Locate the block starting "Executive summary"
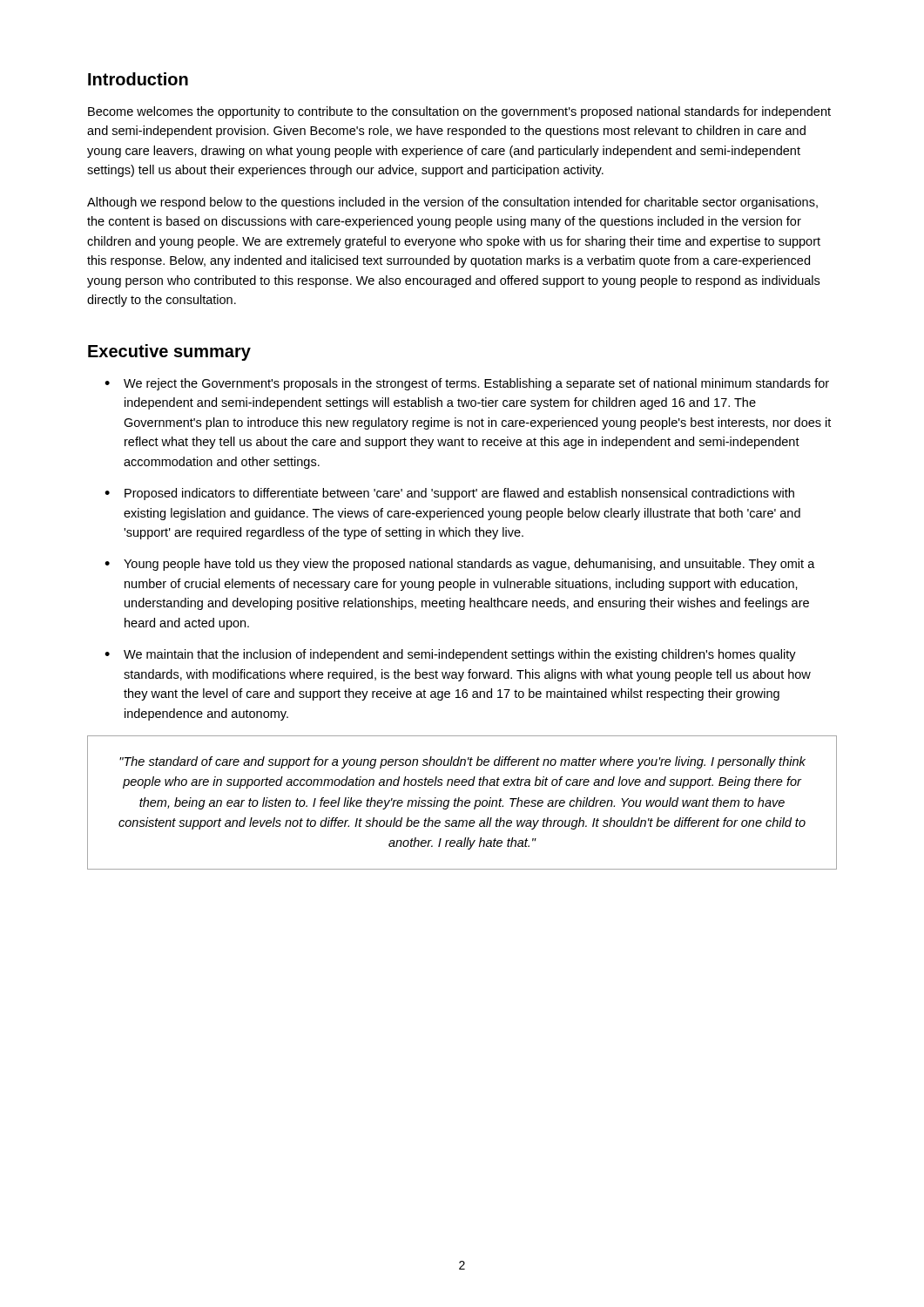Image resolution: width=924 pixels, height=1307 pixels. 169,351
